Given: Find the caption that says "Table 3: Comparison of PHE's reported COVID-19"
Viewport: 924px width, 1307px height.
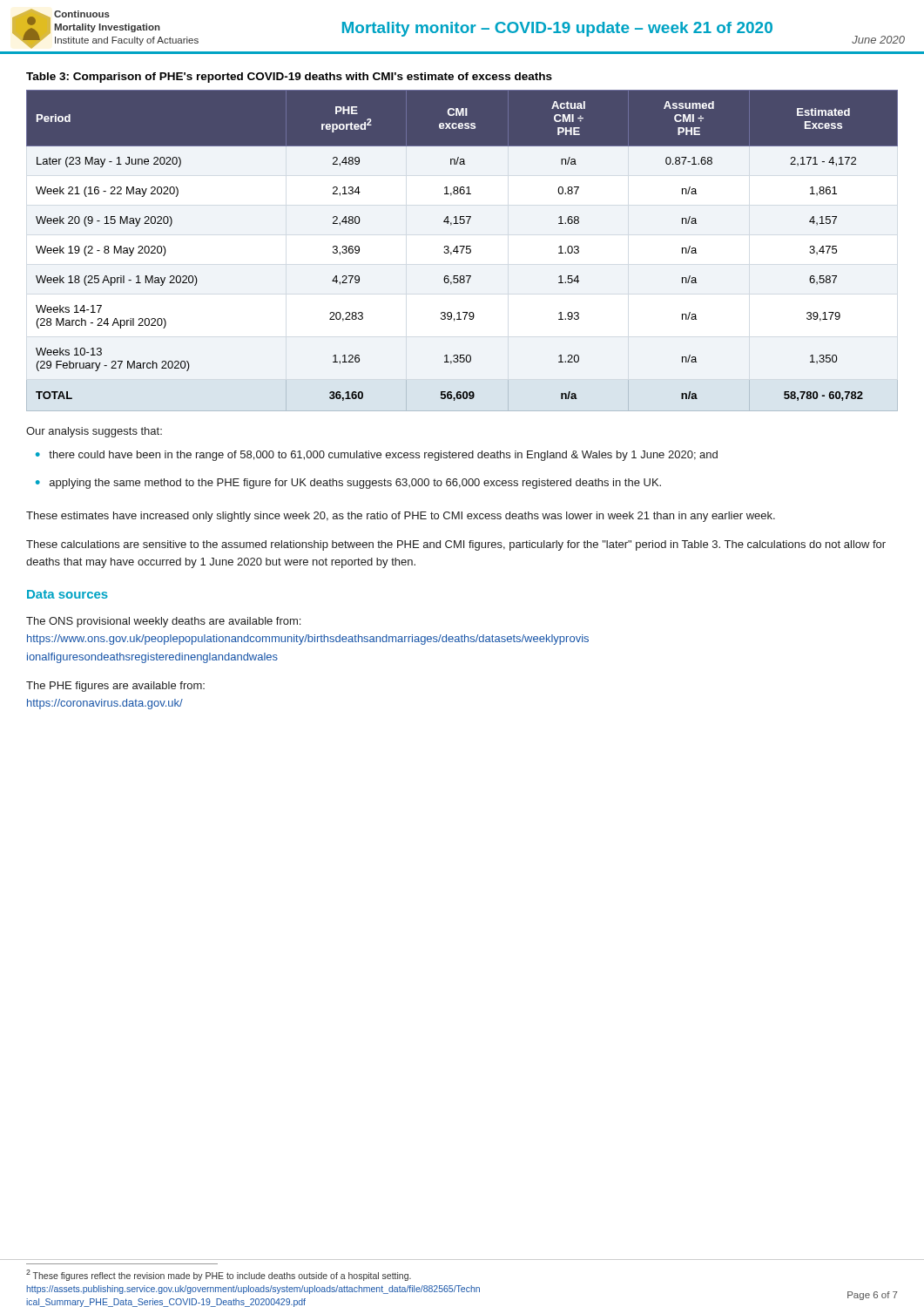Looking at the screenshot, I should point(289,76).
